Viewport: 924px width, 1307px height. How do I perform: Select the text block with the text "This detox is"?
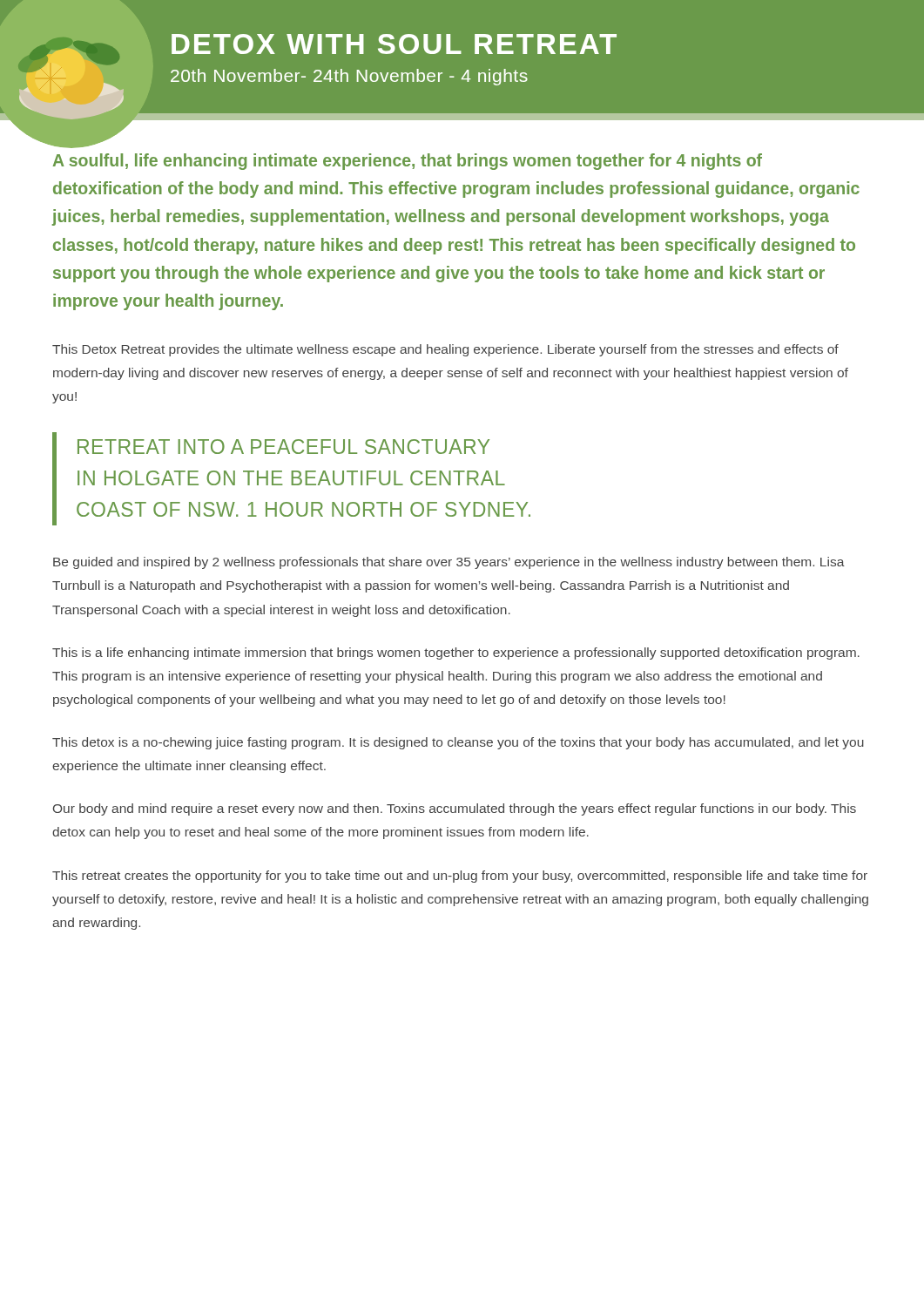click(x=458, y=754)
